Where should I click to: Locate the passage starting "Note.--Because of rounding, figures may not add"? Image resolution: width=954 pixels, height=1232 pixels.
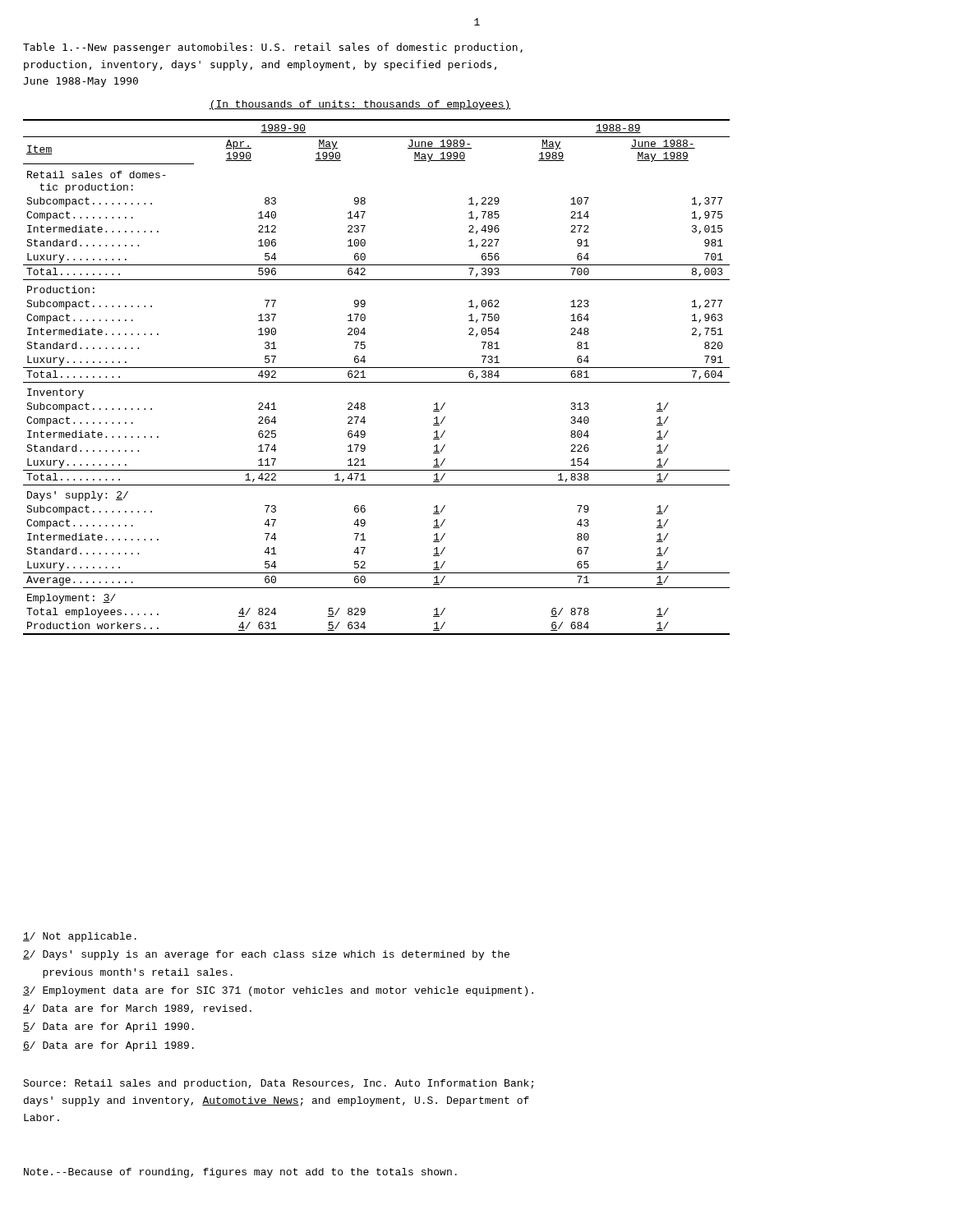pyautogui.click(x=241, y=1172)
